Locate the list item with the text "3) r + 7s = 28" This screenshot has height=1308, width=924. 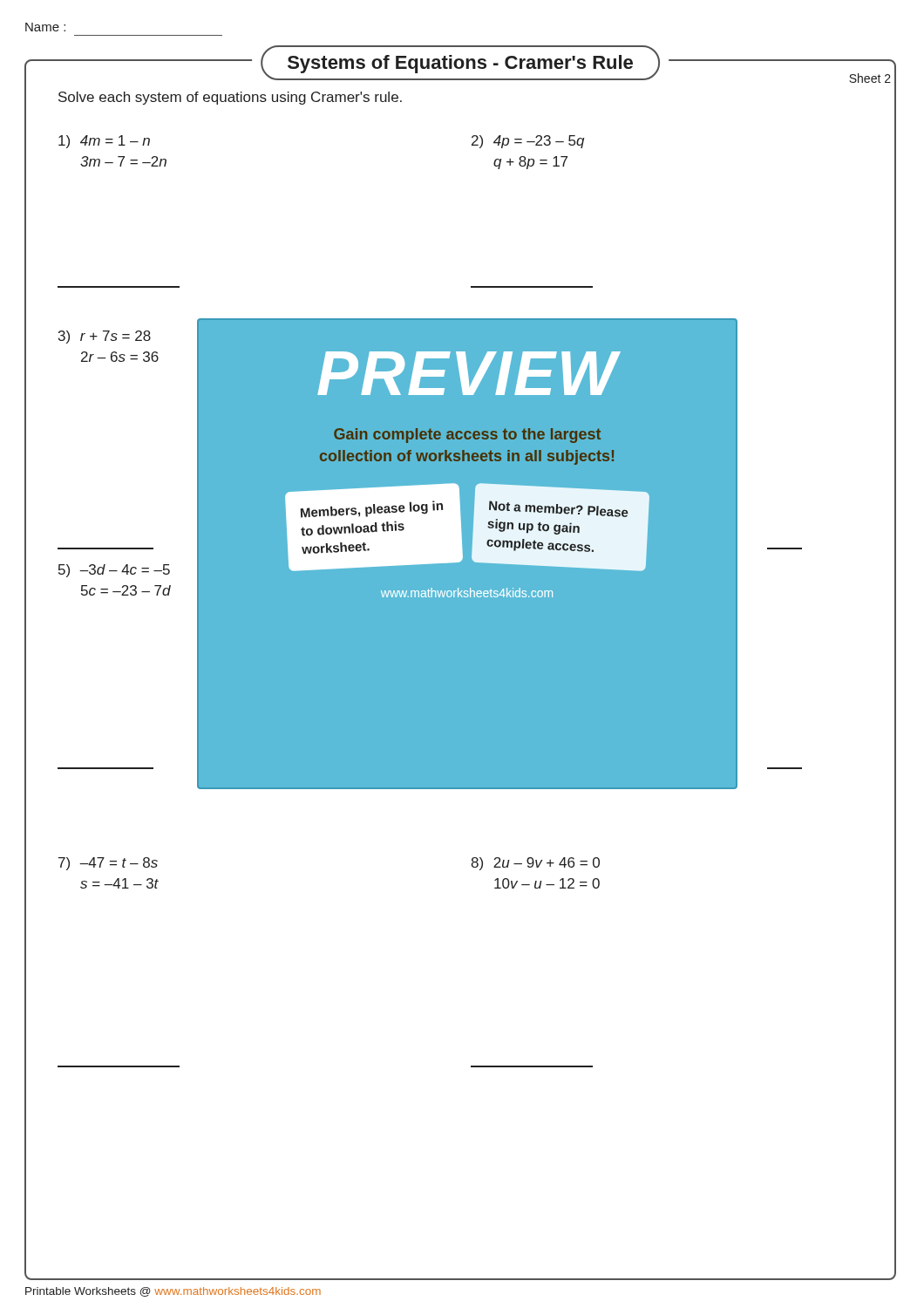tap(108, 347)
